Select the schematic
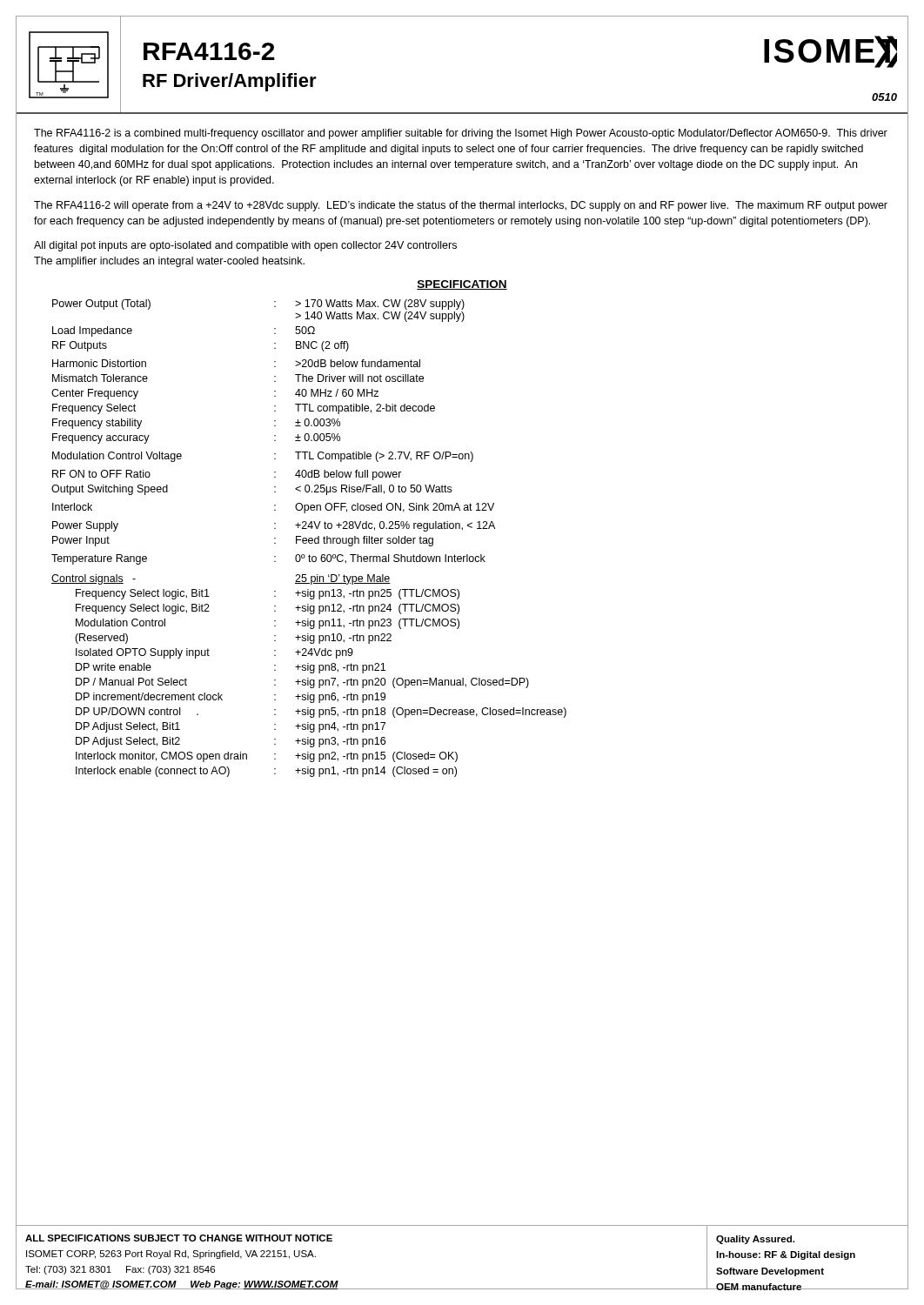The width and height of the screenshot is (924, 1305). coord(69,64)
